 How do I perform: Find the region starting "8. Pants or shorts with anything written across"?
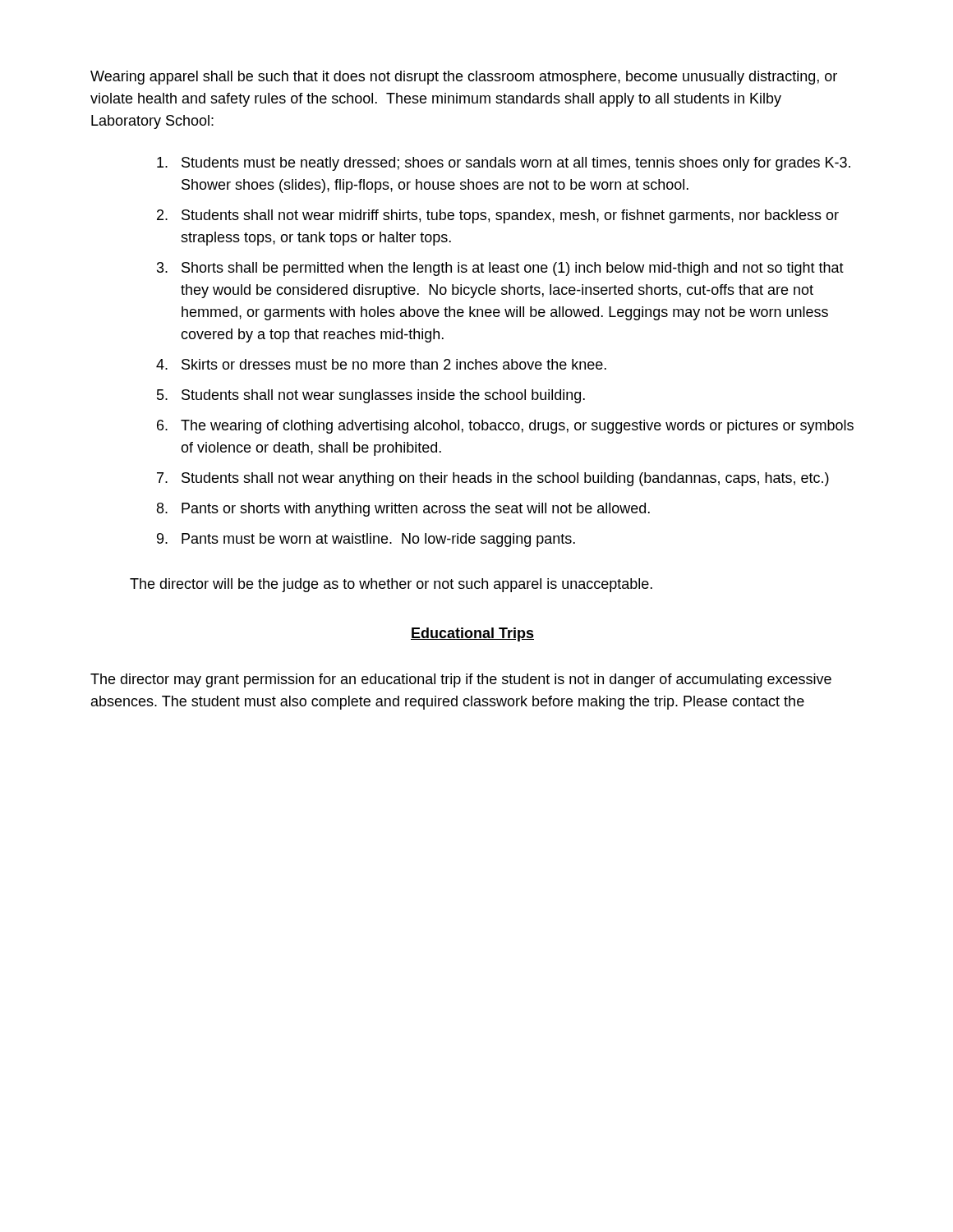coord(505,509)
